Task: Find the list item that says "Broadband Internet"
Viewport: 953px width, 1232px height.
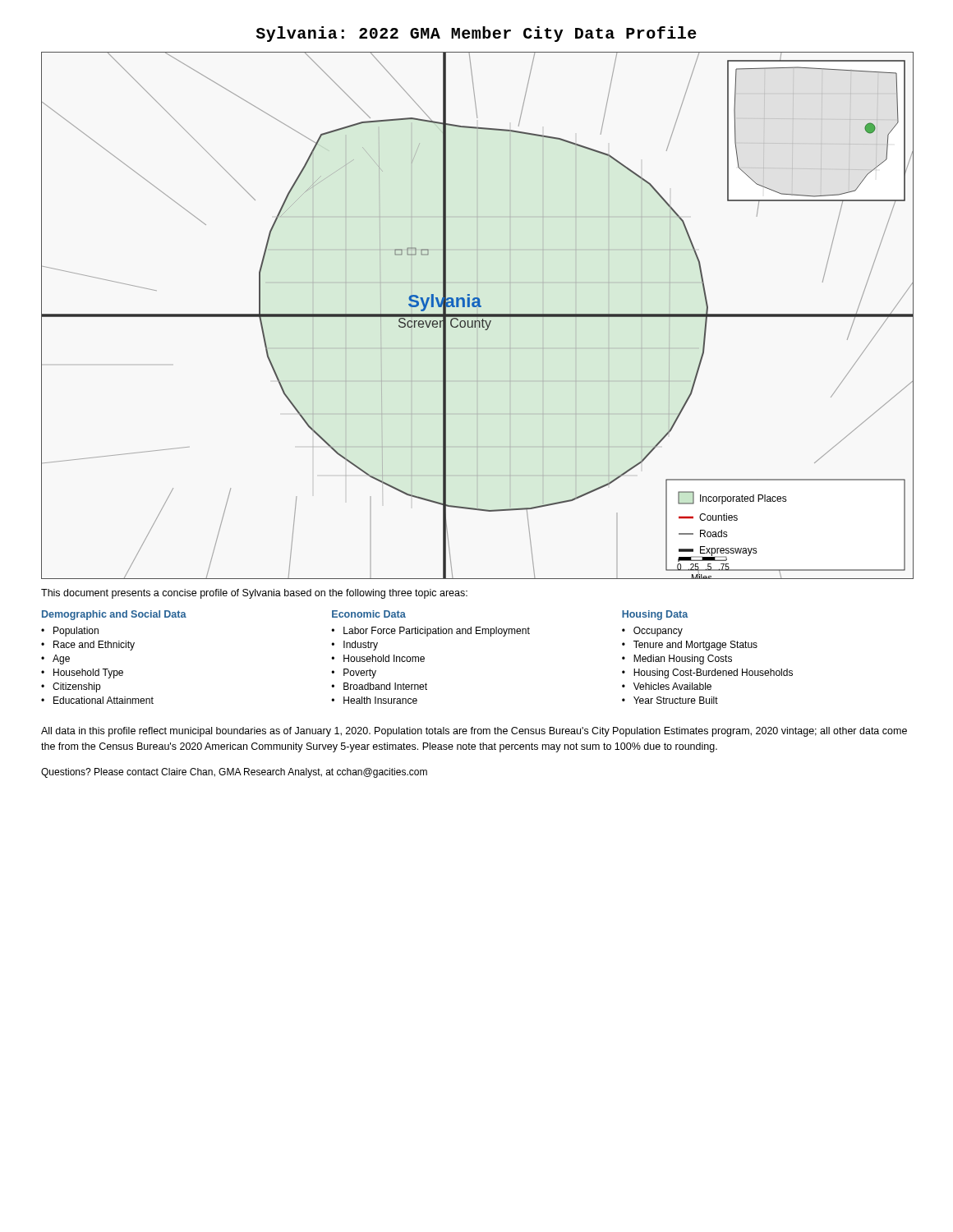Action: coord(385,687)
